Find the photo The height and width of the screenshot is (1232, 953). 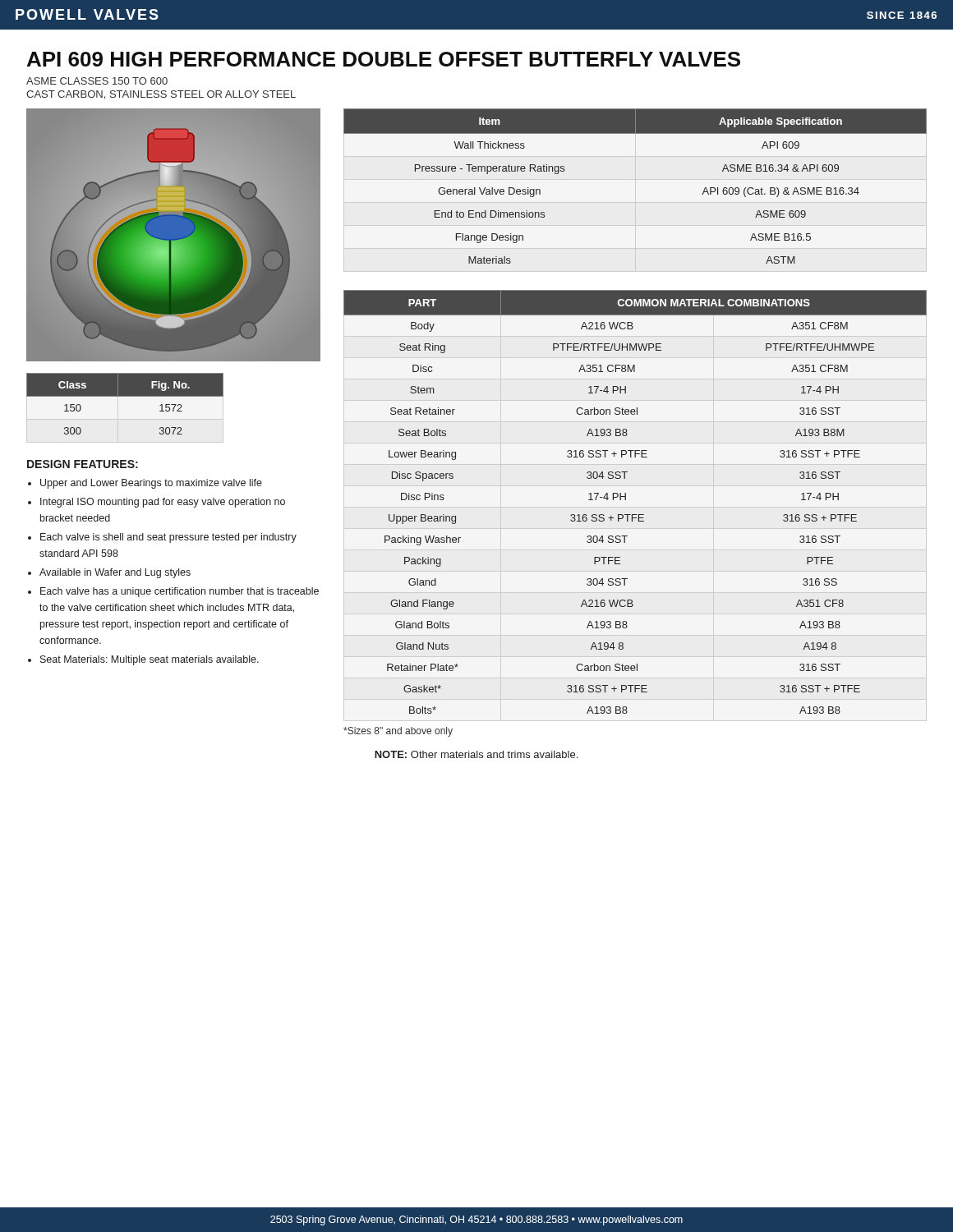173,235
